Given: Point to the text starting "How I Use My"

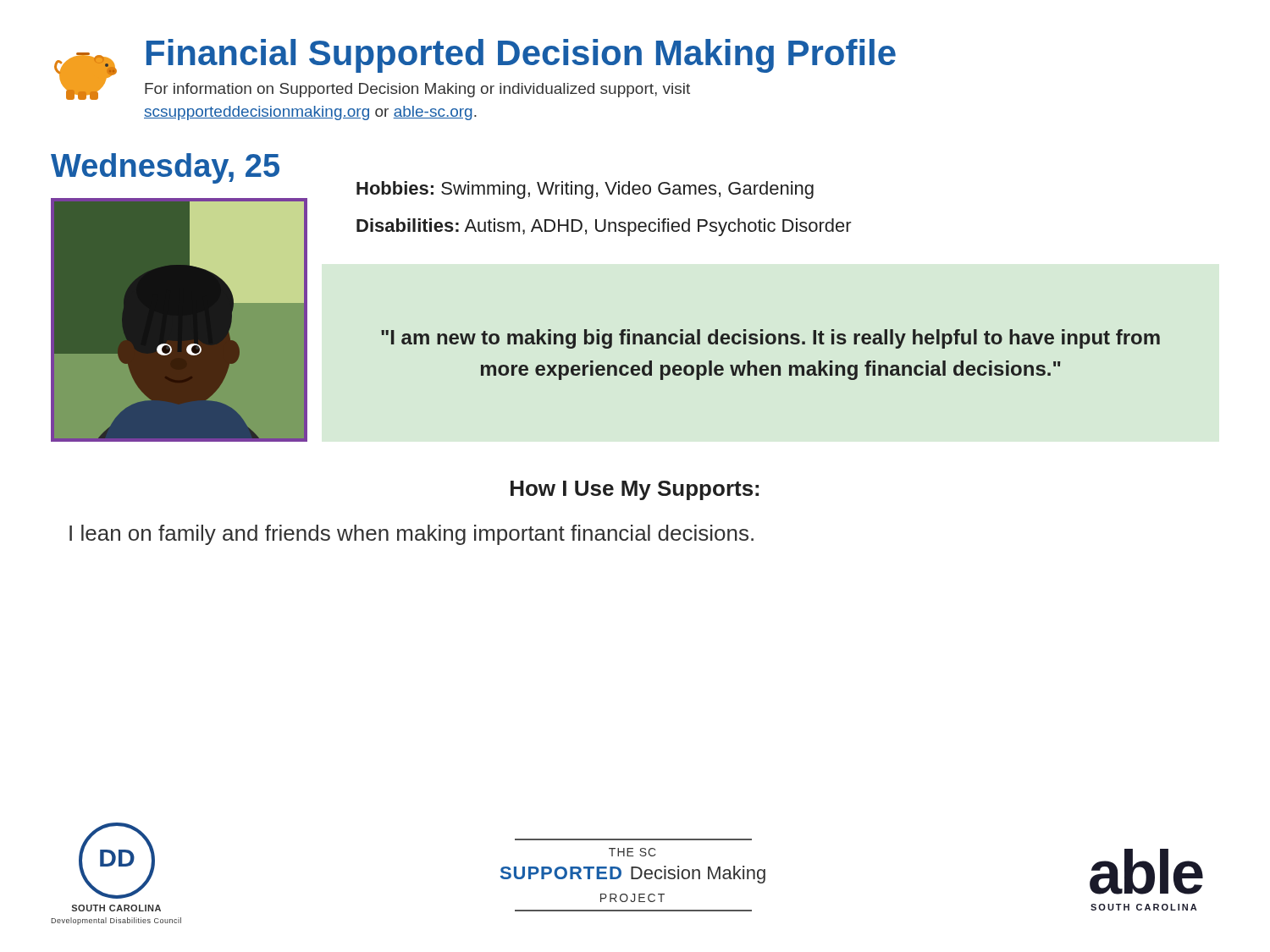Looking at the screenshot, I should pos(635,489).
